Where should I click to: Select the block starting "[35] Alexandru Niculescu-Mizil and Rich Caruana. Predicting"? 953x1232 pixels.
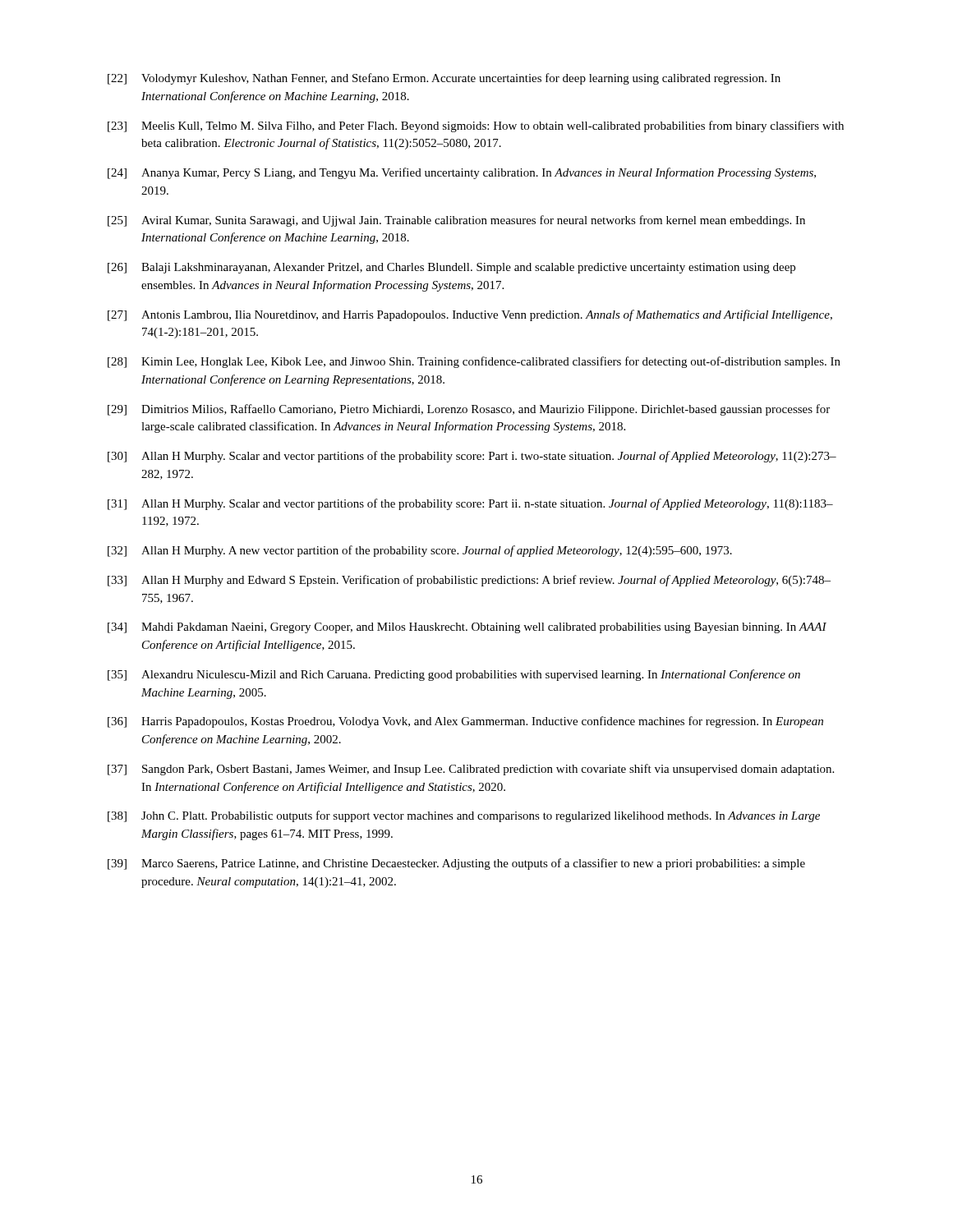[476, 684]
